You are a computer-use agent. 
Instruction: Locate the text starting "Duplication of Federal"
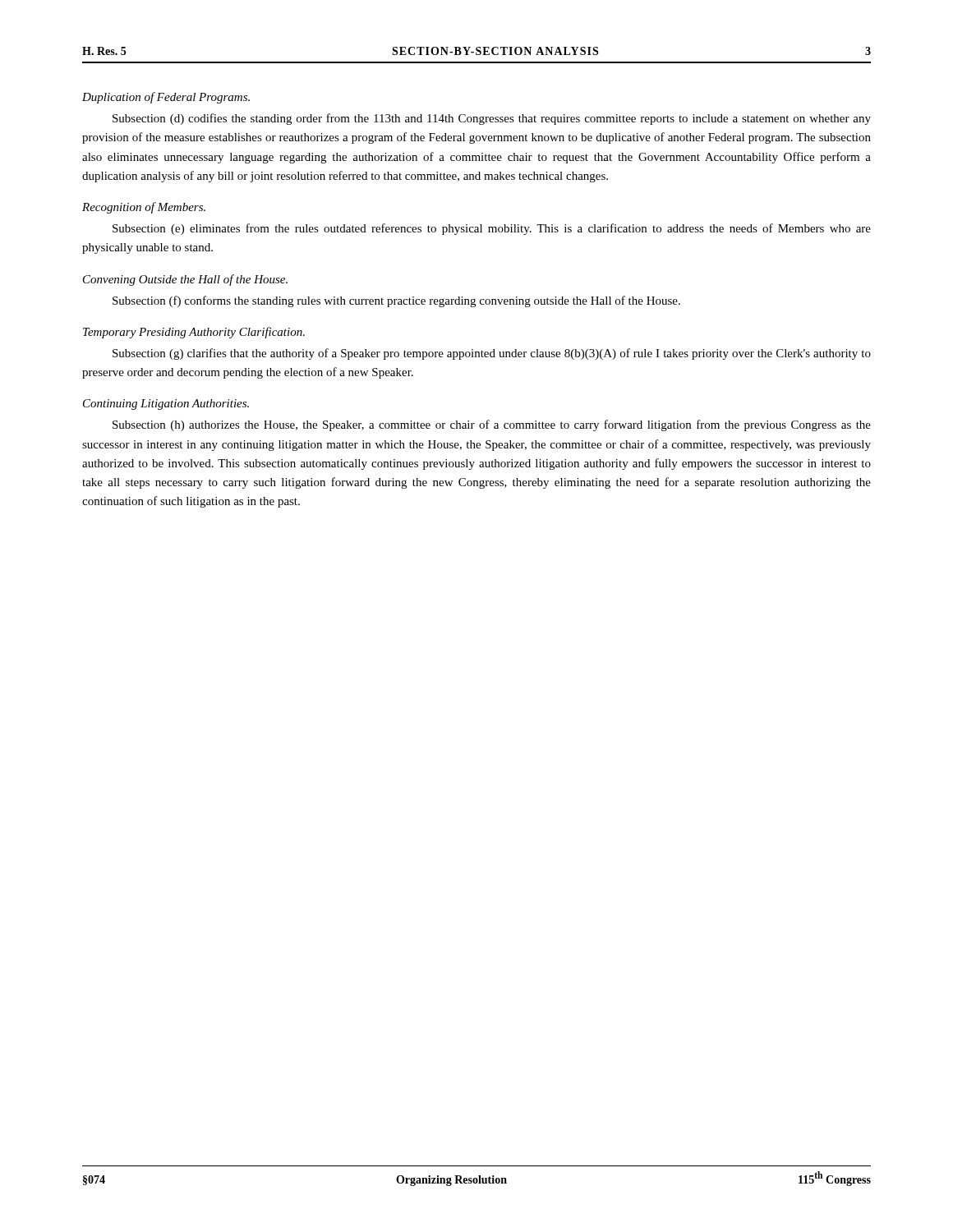coord(166,97)
